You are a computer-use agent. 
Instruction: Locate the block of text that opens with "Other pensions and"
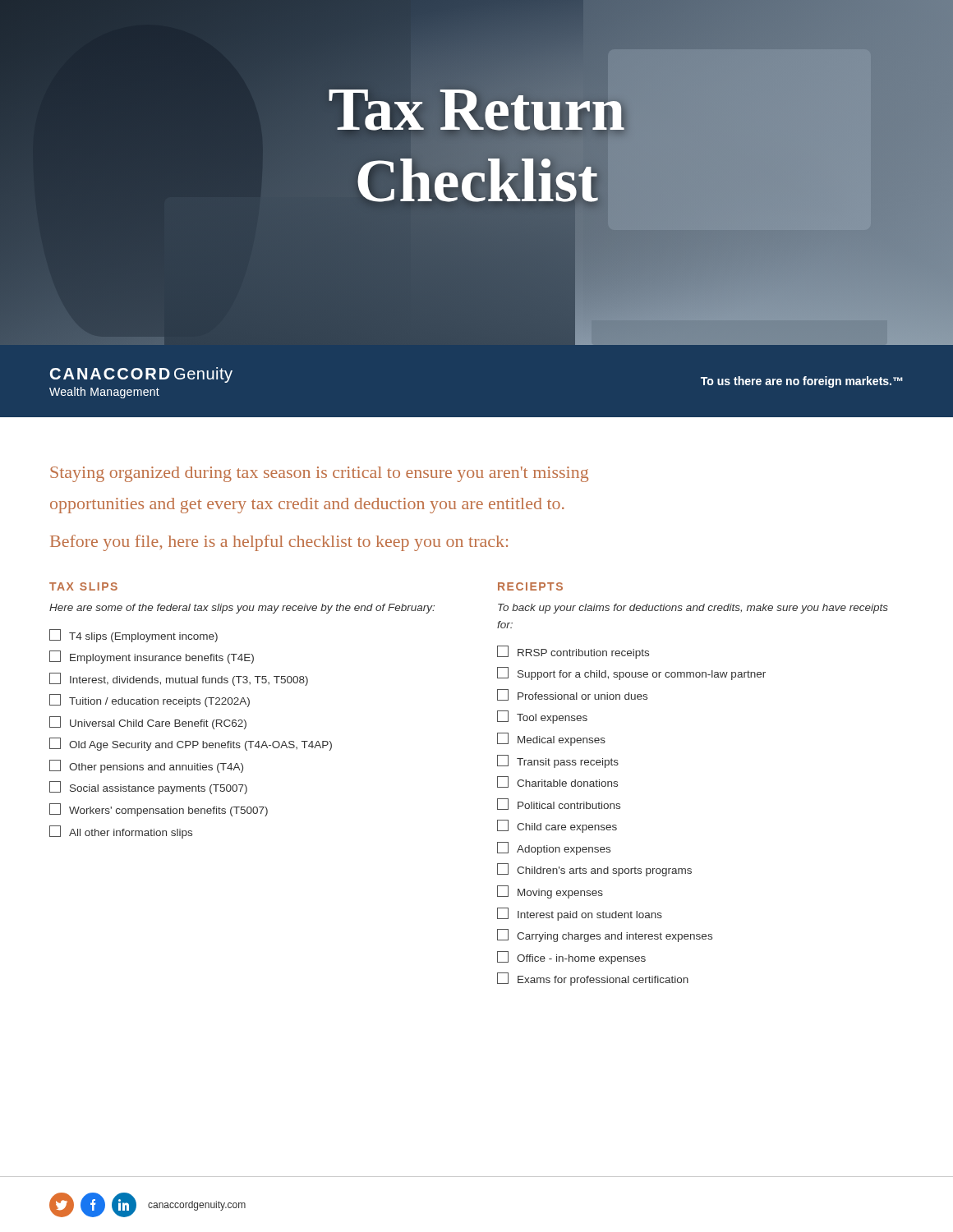point(147,767)
